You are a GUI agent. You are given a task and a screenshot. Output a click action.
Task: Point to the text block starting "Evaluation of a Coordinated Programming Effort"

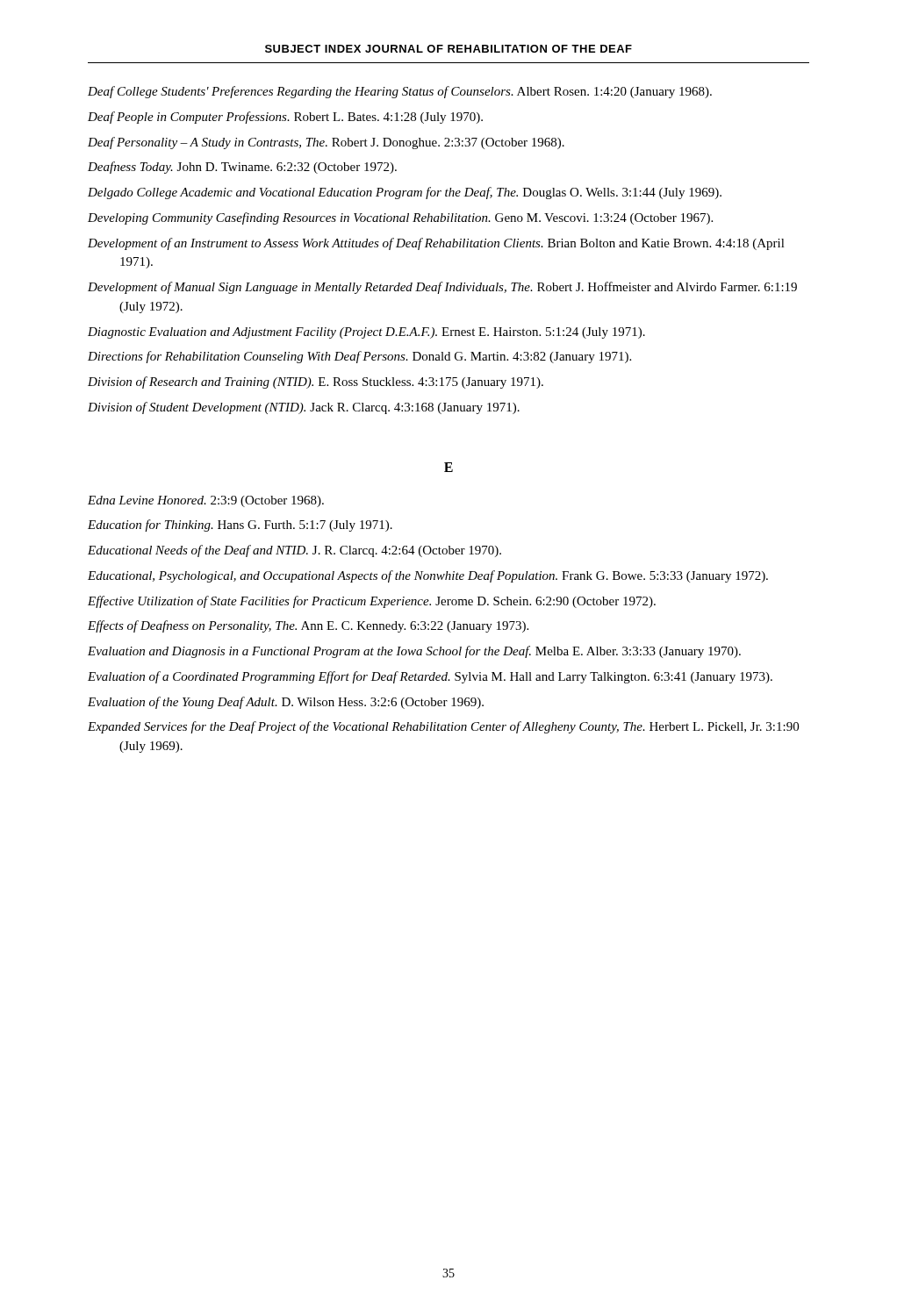430,676
